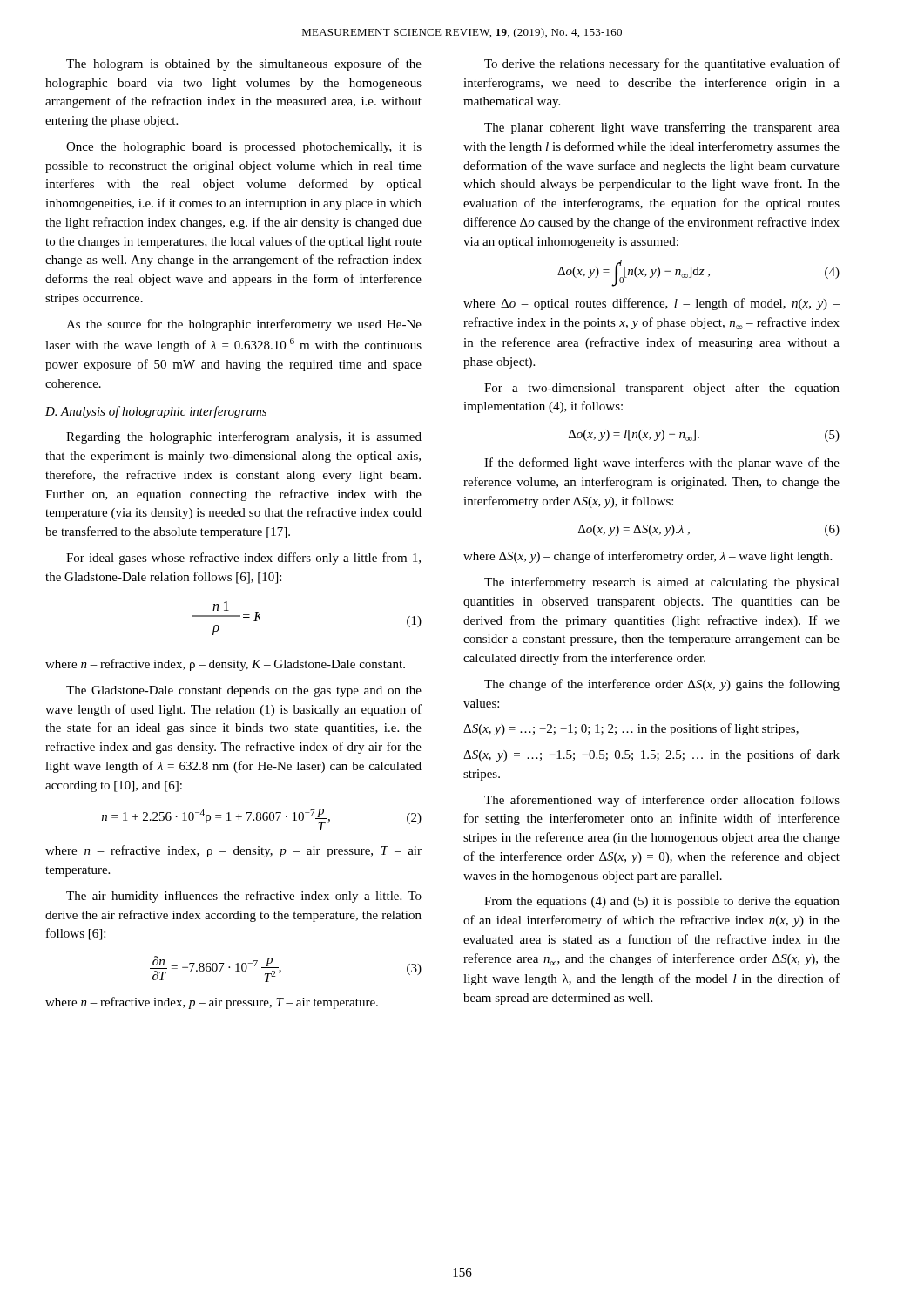Image resolution: width=924 pixels, height=1307 pixels.
Task: Click on the text block that says "The hologram is obtained by the"
Action: click(x=233, y=93)
